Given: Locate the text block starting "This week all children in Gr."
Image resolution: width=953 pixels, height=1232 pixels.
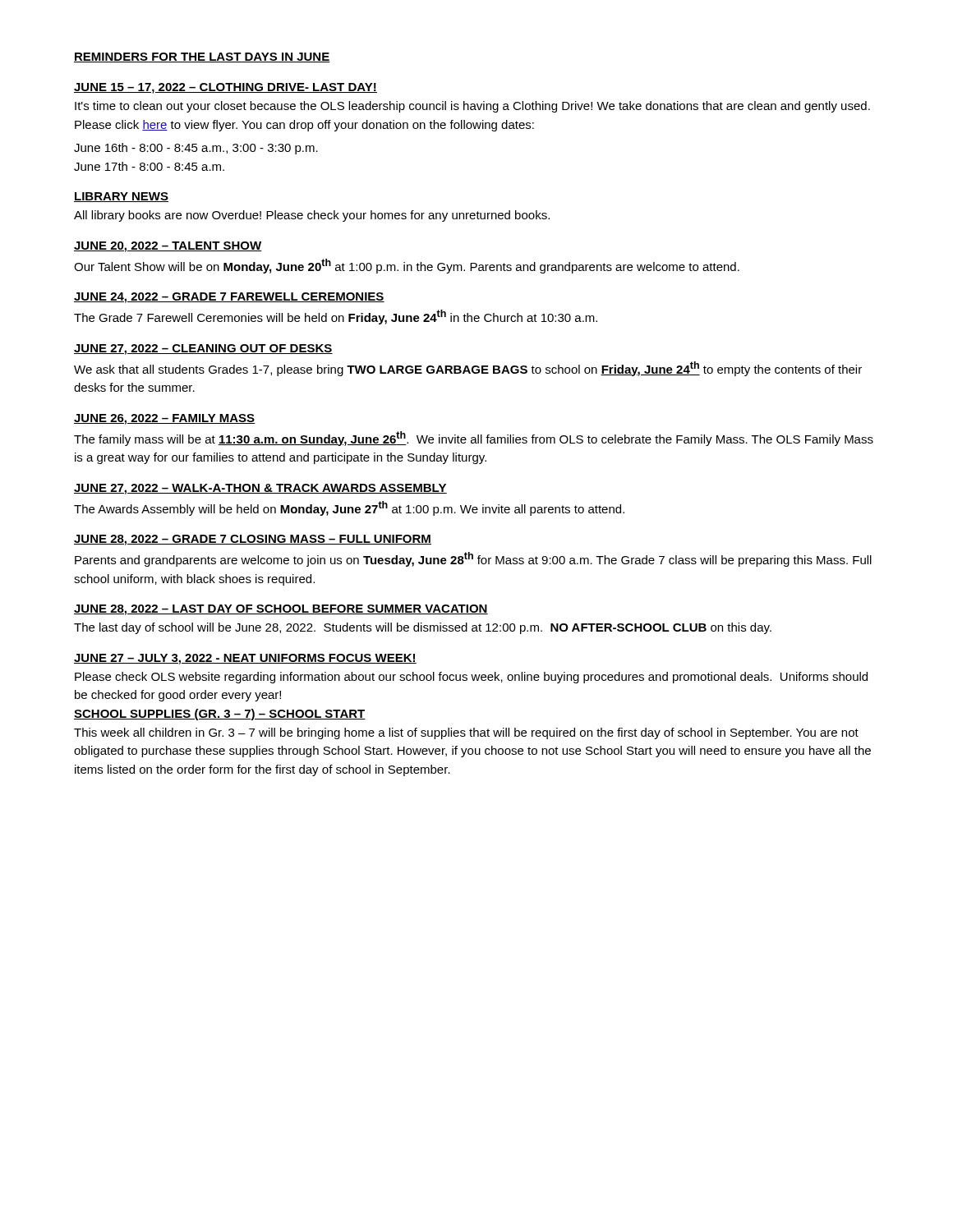Looking at the screenshot, I should pos(473,750).
